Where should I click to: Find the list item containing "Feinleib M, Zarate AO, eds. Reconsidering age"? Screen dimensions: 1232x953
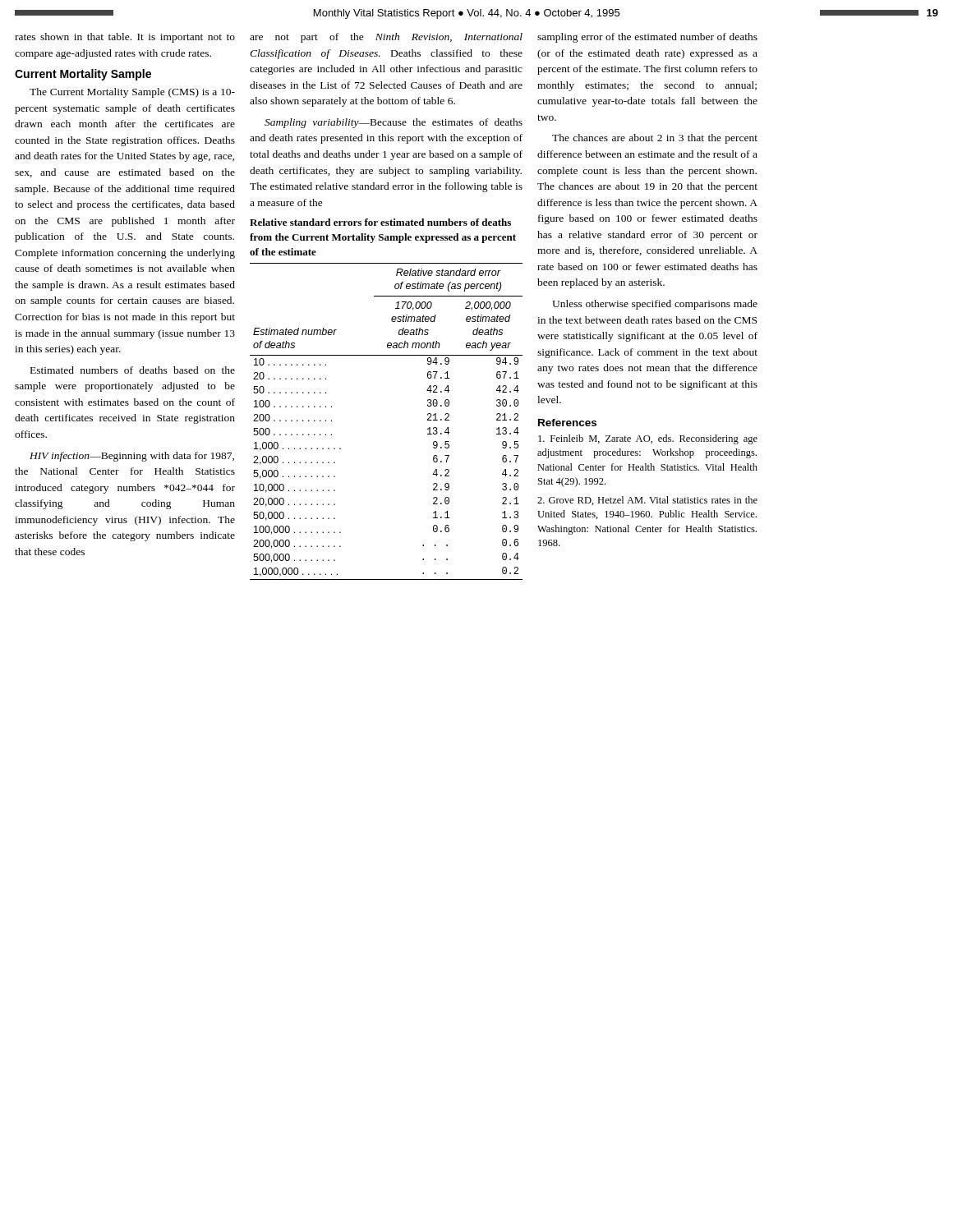coord(647,461)
